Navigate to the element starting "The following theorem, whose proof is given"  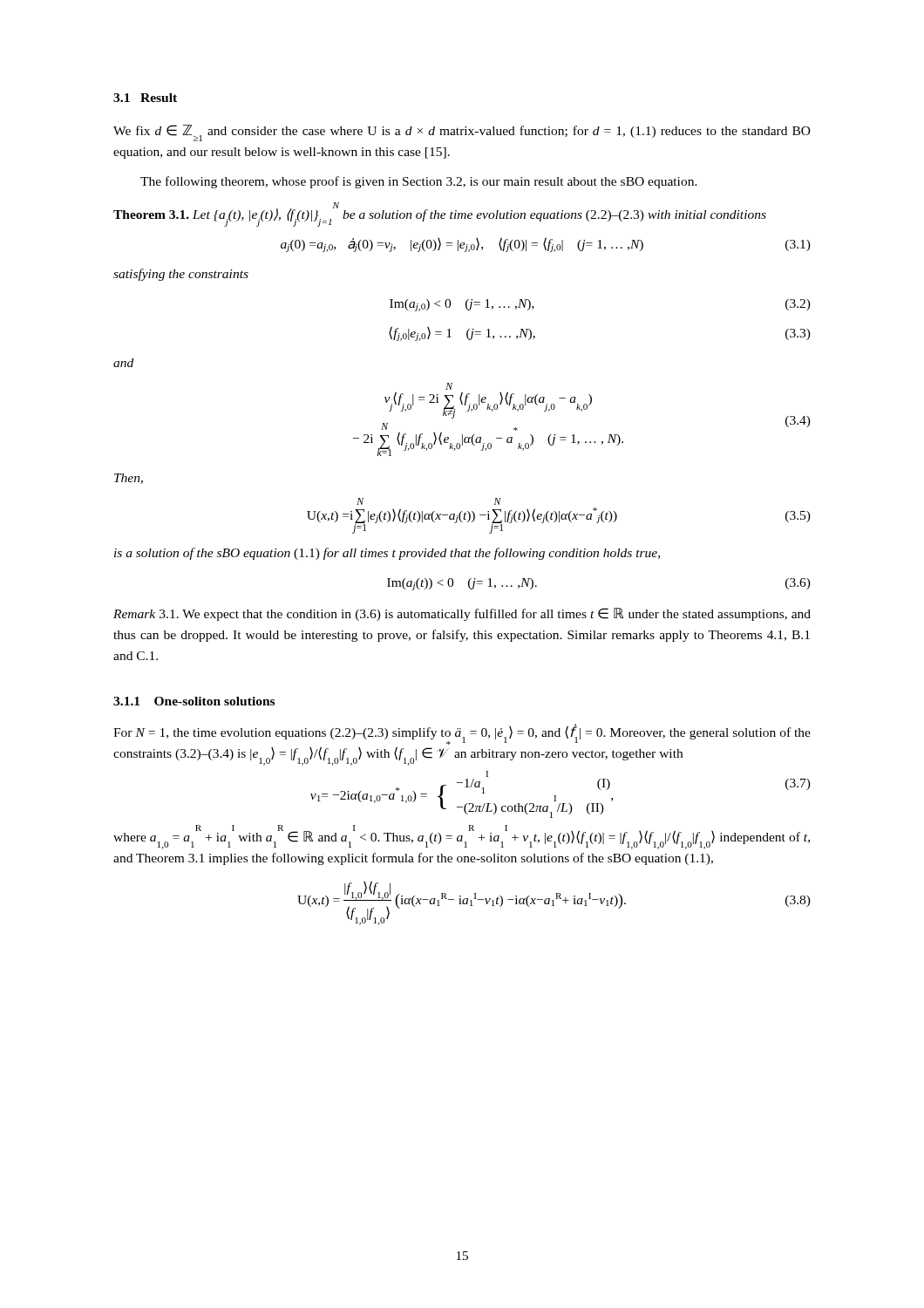coord(419,181)
